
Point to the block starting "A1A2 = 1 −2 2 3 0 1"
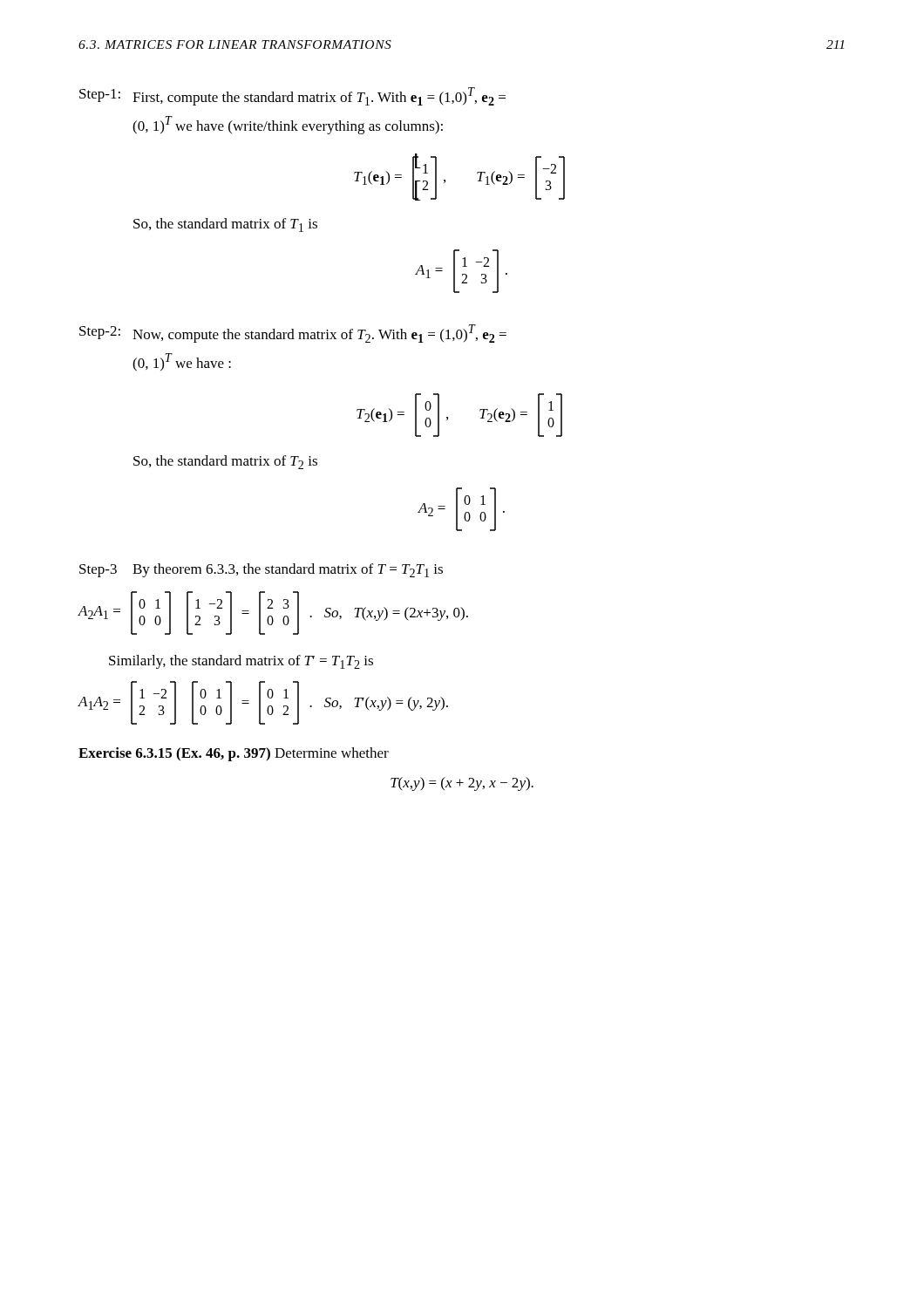point(264,703)
